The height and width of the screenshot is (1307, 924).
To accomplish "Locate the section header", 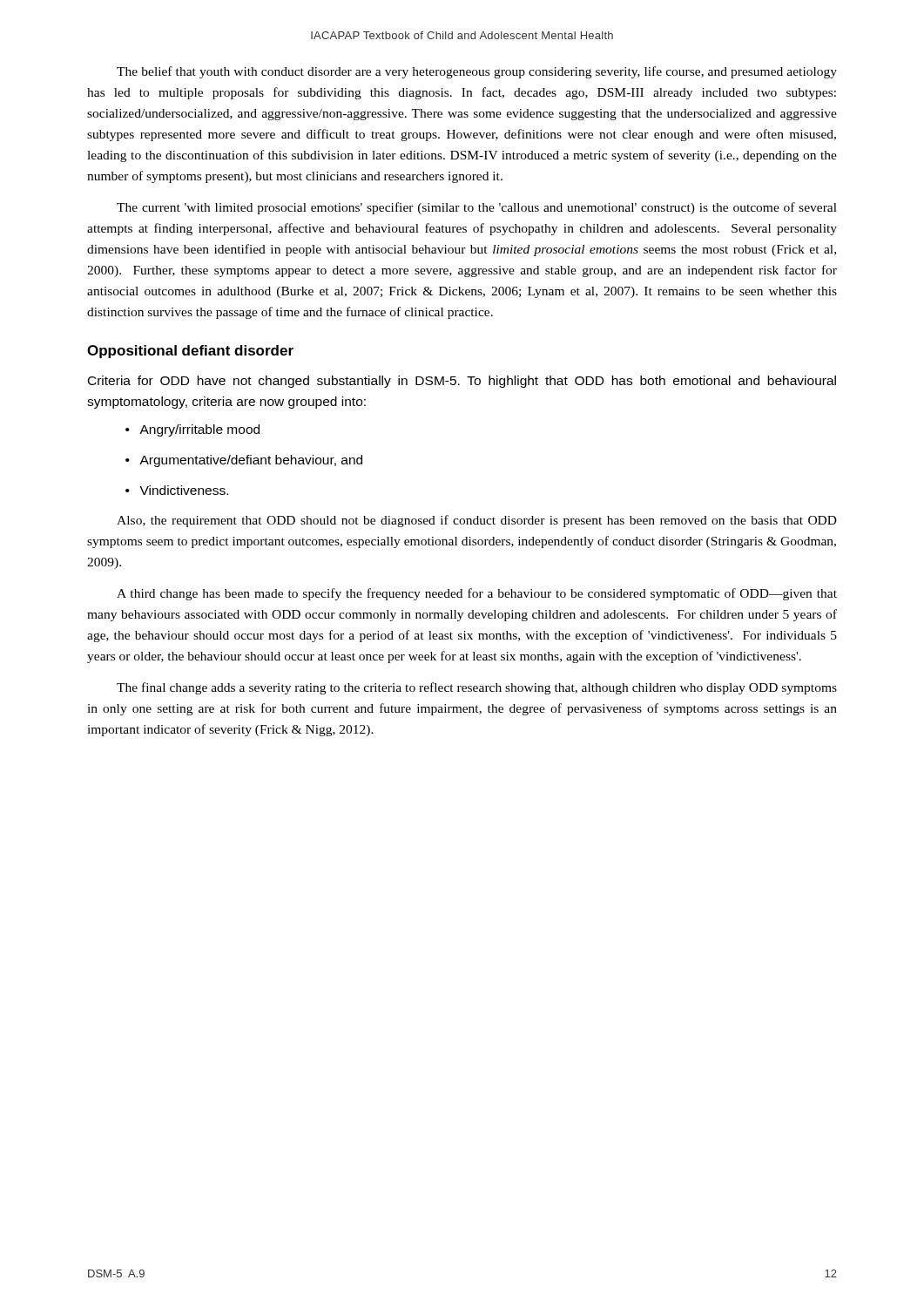I will (x=462, y=351).
